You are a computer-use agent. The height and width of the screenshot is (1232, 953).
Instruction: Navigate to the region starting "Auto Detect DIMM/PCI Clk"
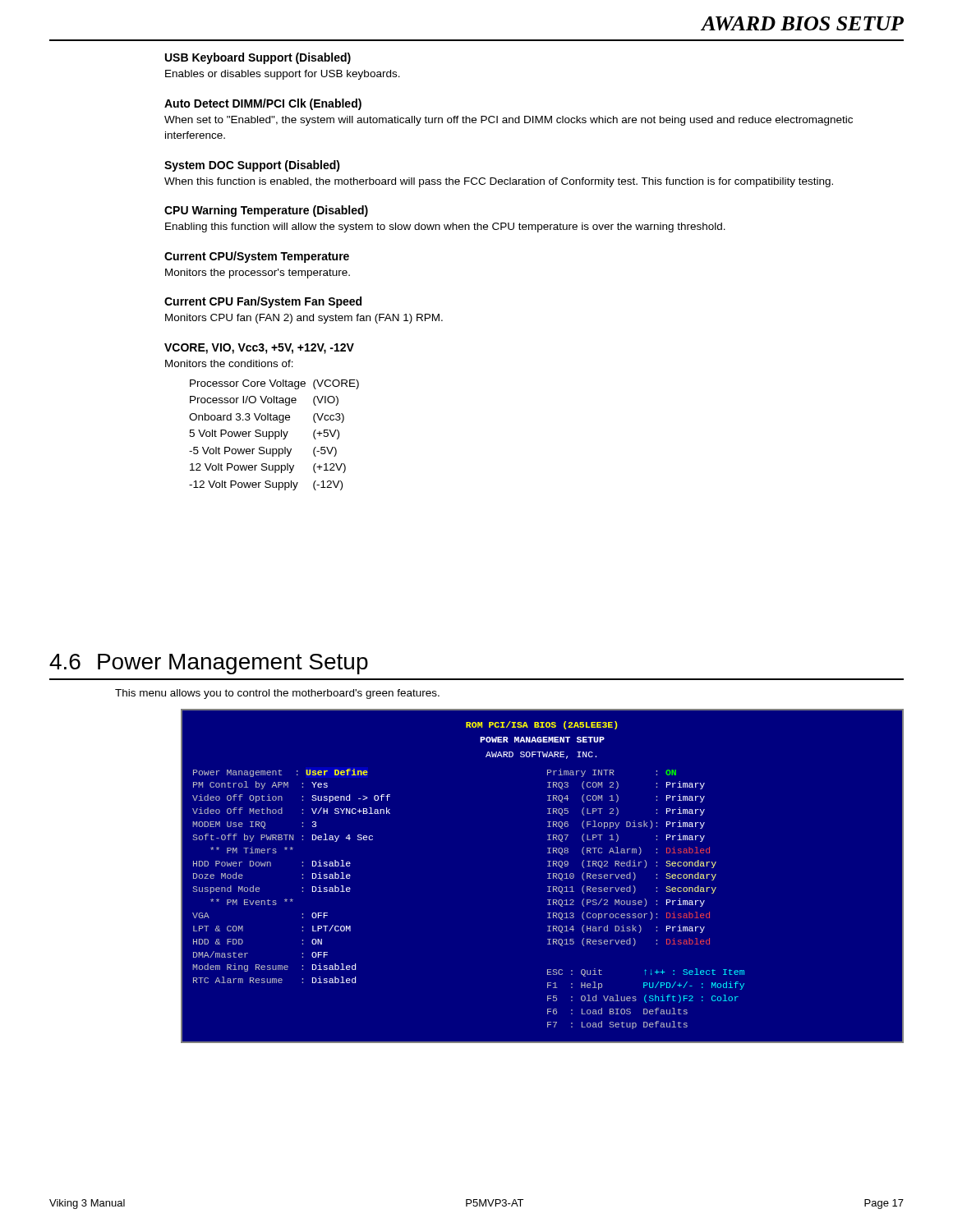534,120
